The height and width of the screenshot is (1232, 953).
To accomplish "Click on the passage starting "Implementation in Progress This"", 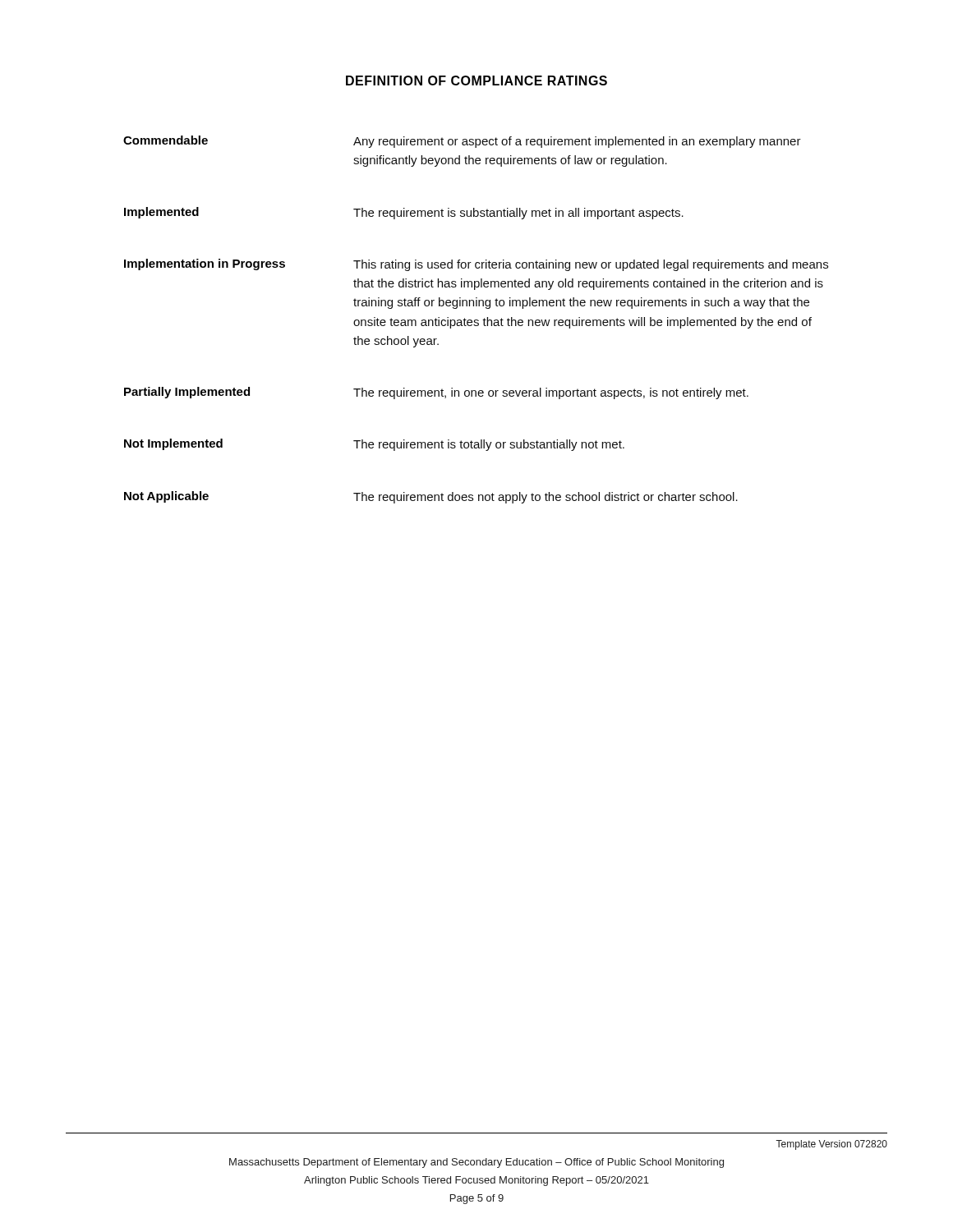I will click(x=476, y=302).
